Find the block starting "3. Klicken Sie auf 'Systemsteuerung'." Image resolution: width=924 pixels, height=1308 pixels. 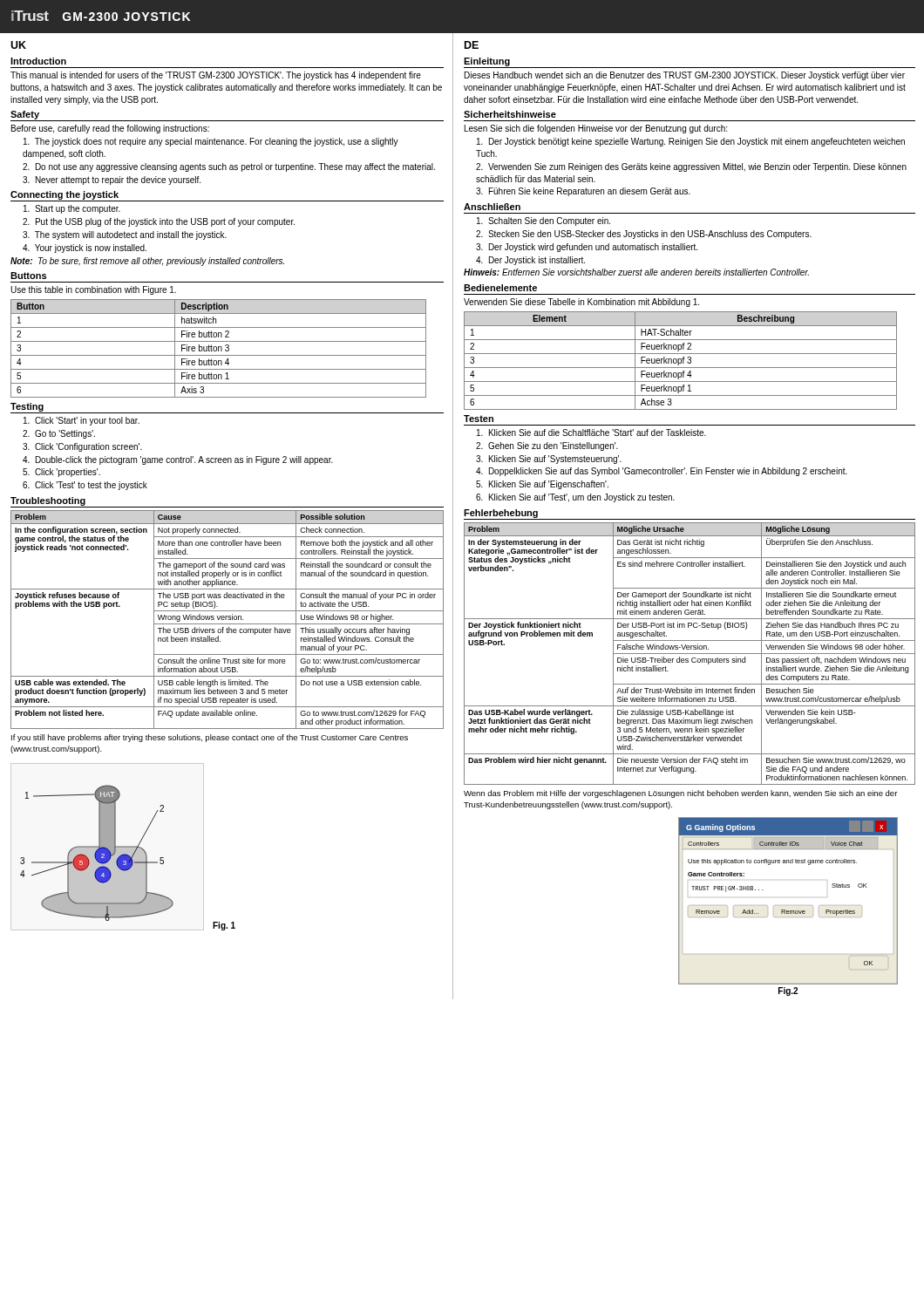pos(549,459)
